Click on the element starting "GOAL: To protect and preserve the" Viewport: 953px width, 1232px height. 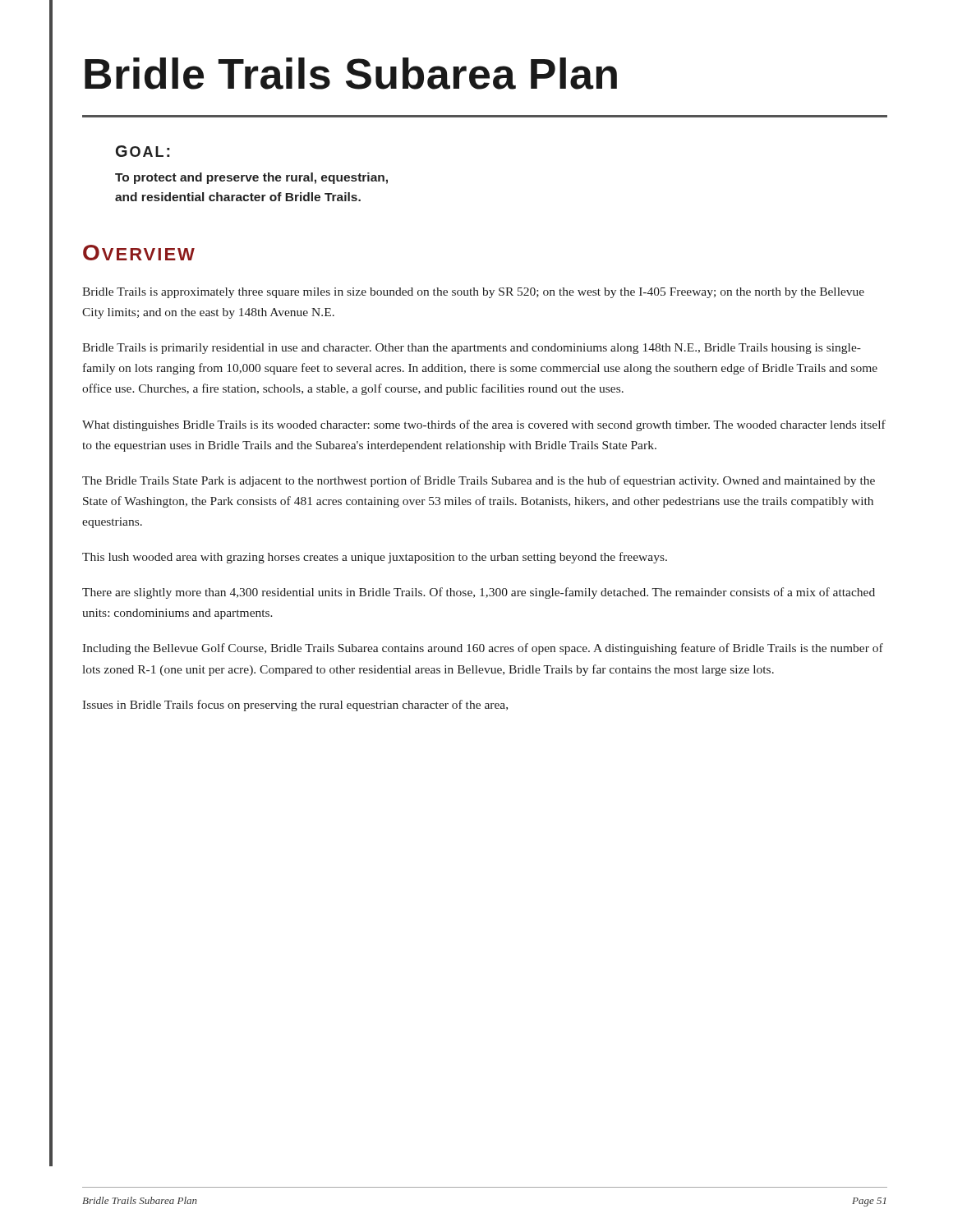pyautogui.click(x=143, y=151)
